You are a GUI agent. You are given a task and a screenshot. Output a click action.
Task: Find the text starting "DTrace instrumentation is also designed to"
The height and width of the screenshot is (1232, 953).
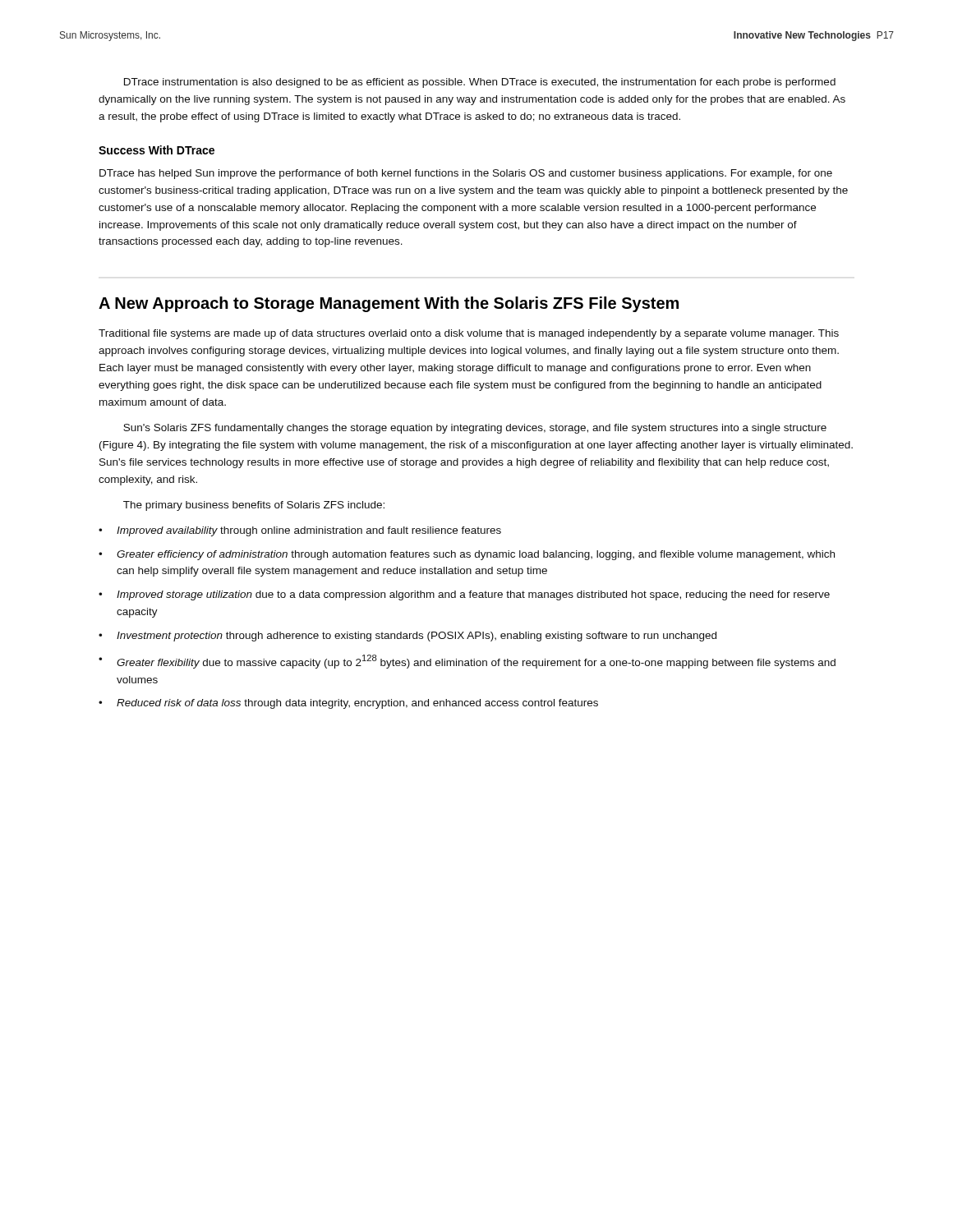(476, 100)
